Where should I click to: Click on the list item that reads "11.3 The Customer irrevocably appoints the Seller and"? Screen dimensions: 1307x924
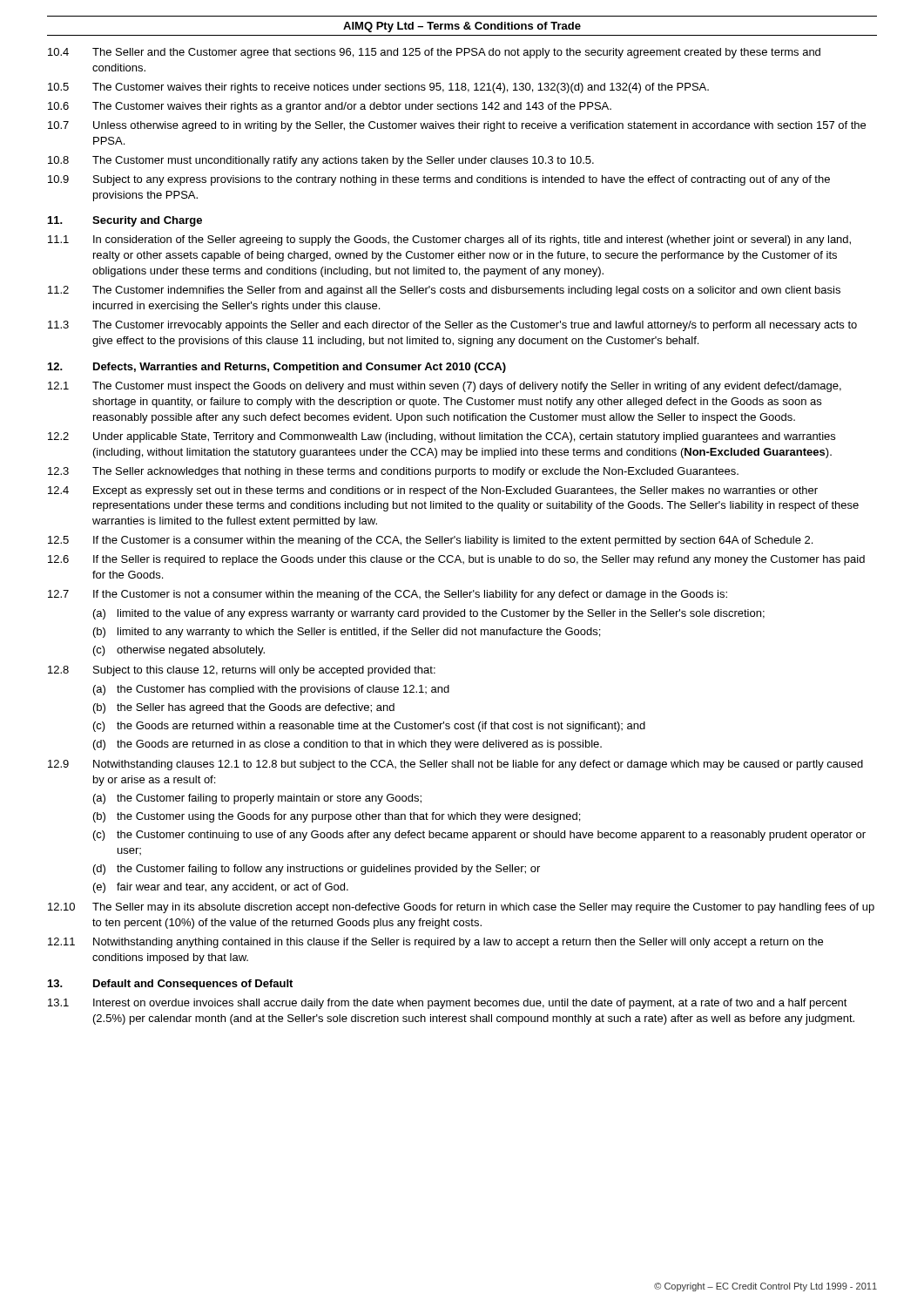click(462, 333)
